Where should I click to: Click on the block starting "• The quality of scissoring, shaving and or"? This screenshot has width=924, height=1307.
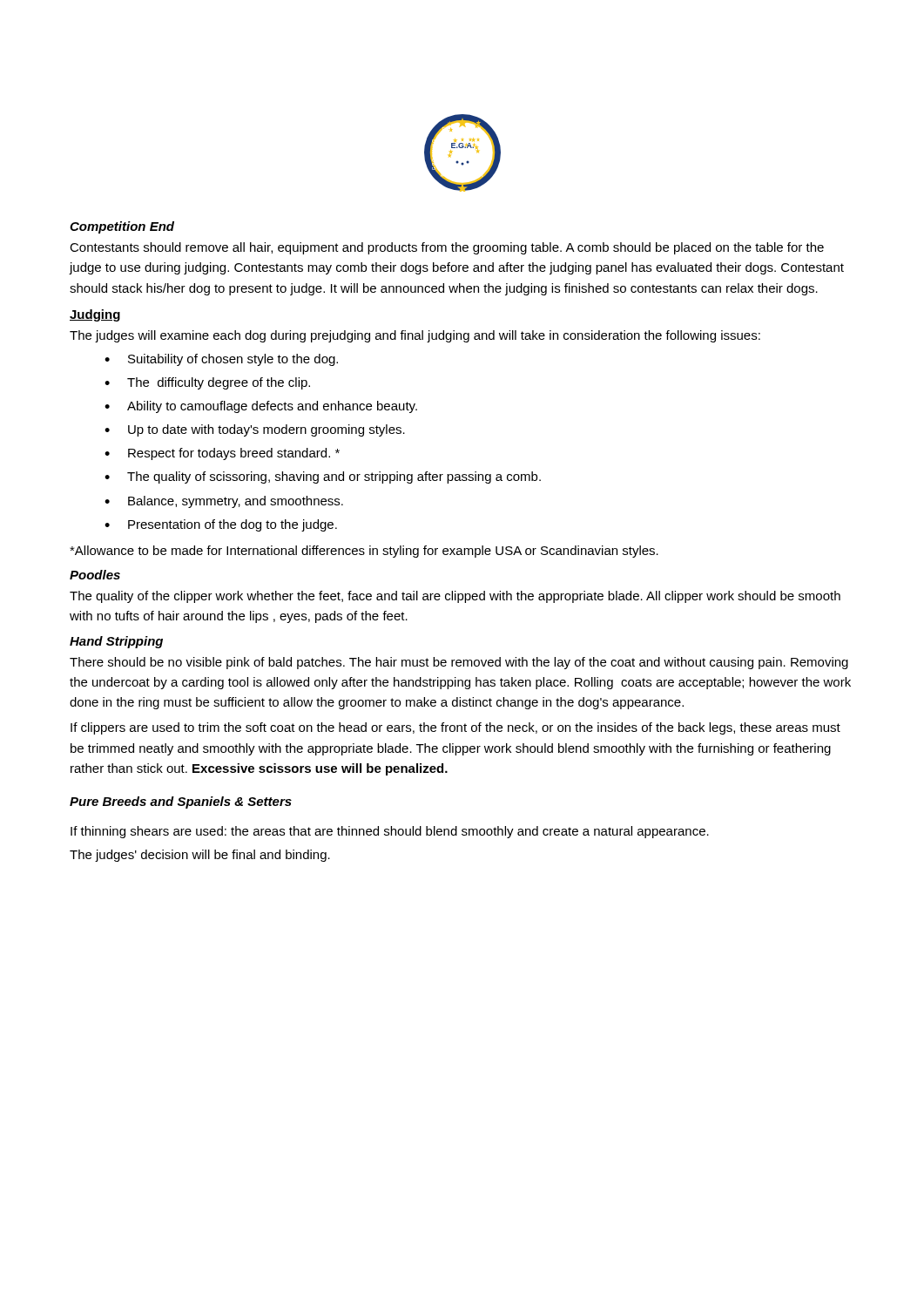point(323,478)
